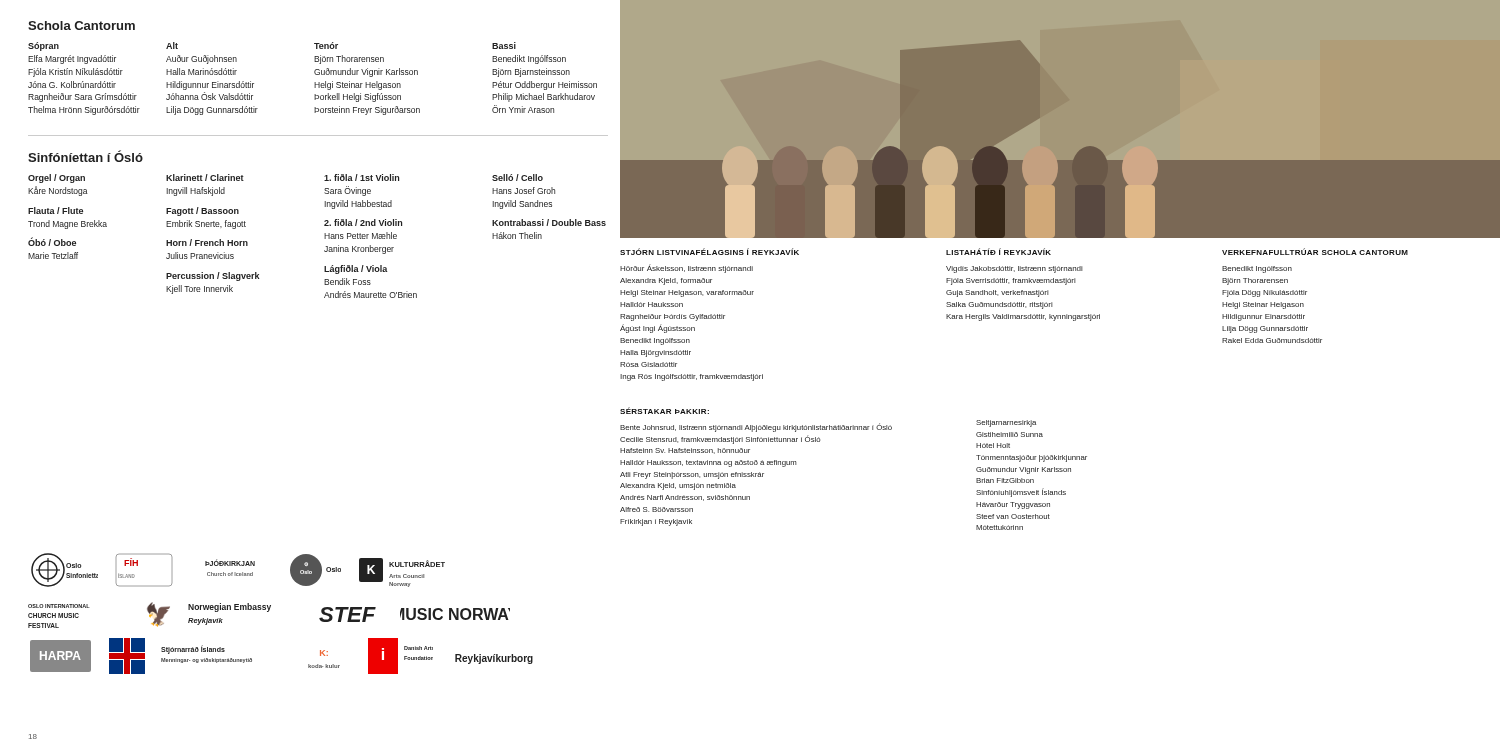Select the region starting "Sérstakar þakkir: Bente Johnsrud, listrænn stjórnandi Alþjóðlegu"
Viewport: 1500px width, 751px height.
pyautogui.click(x=790, y=467)
